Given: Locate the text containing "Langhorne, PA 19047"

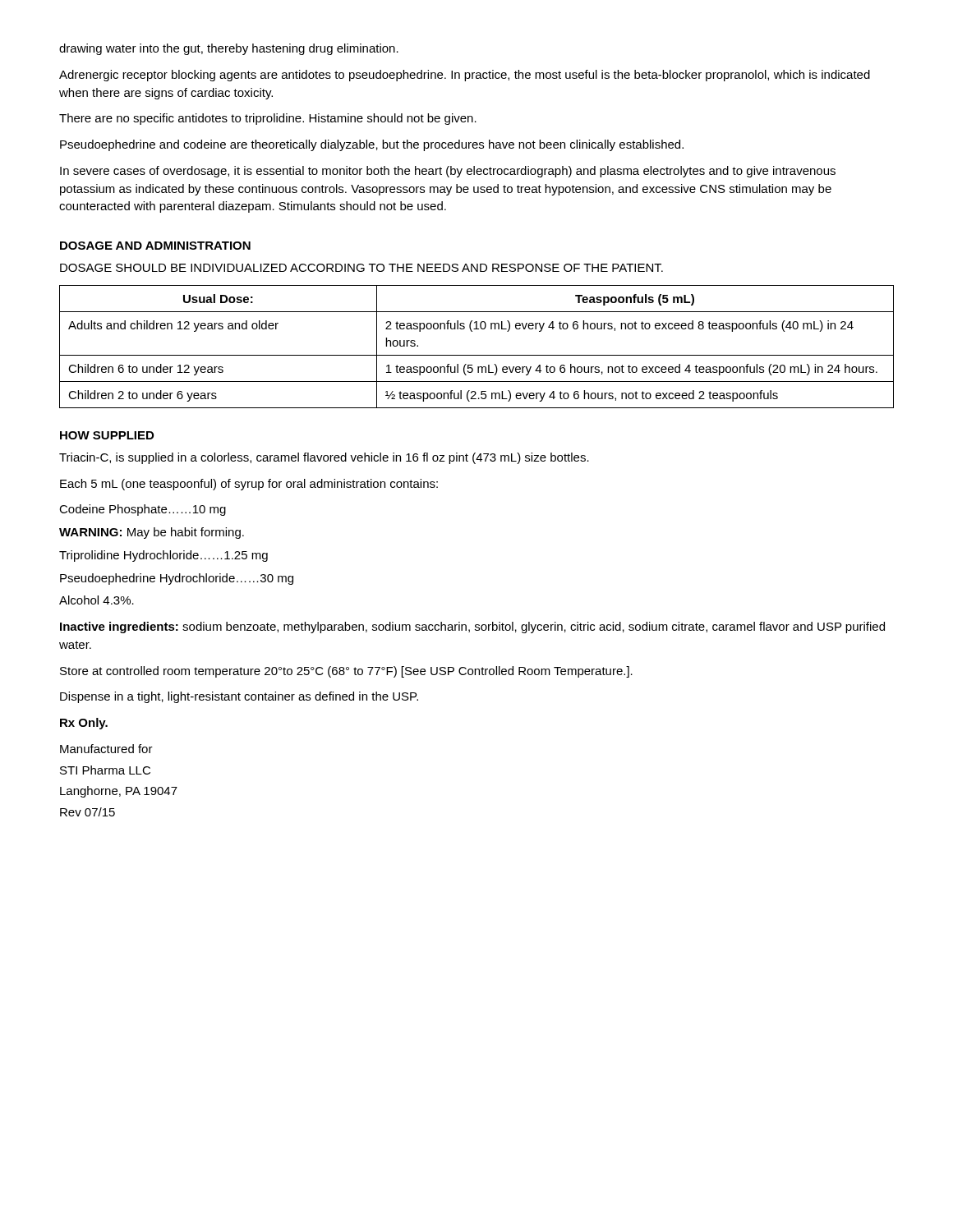Looking at the screenshot, I should [118, 791].
